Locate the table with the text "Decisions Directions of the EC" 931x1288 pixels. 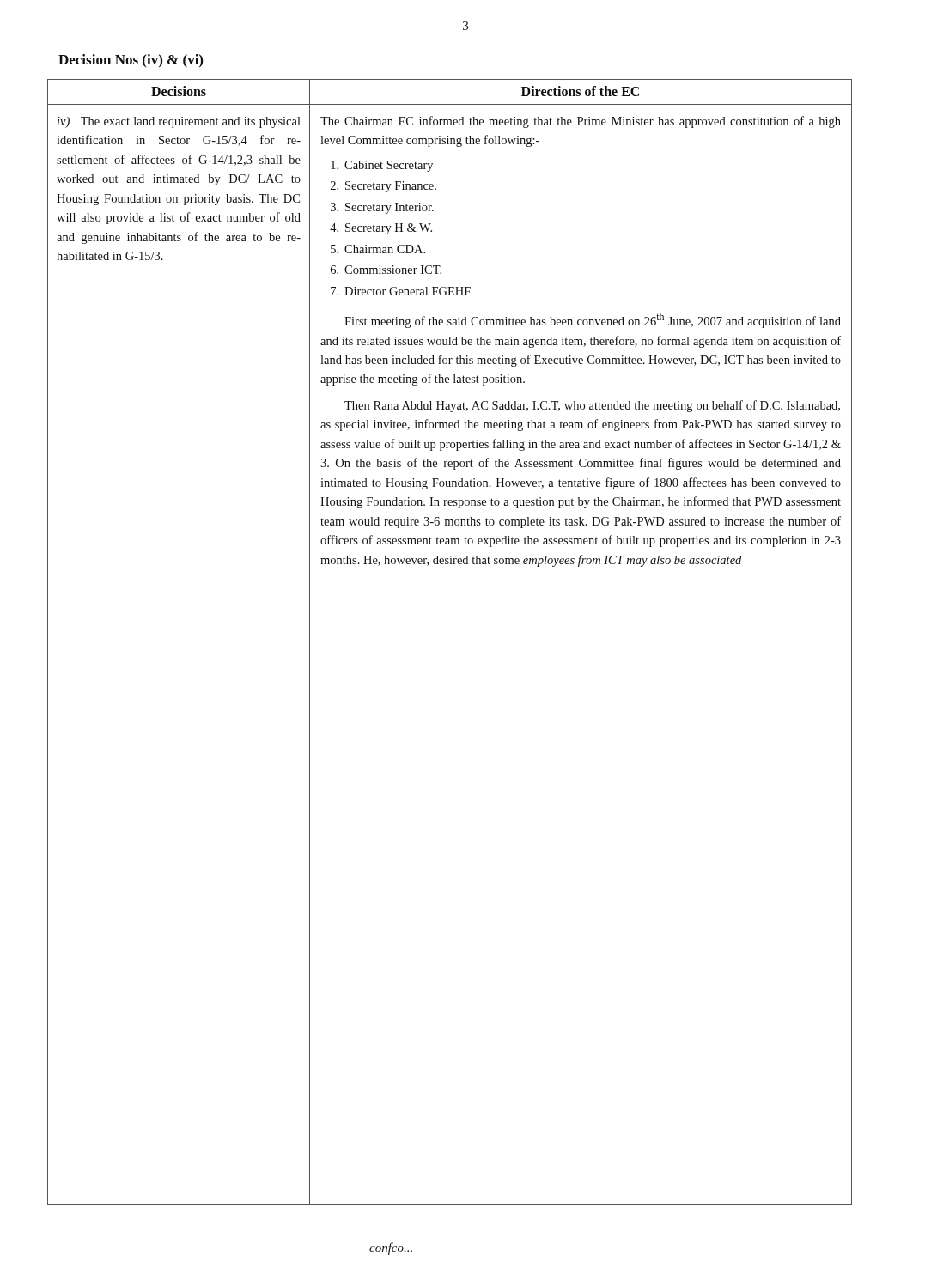[450, 642]
